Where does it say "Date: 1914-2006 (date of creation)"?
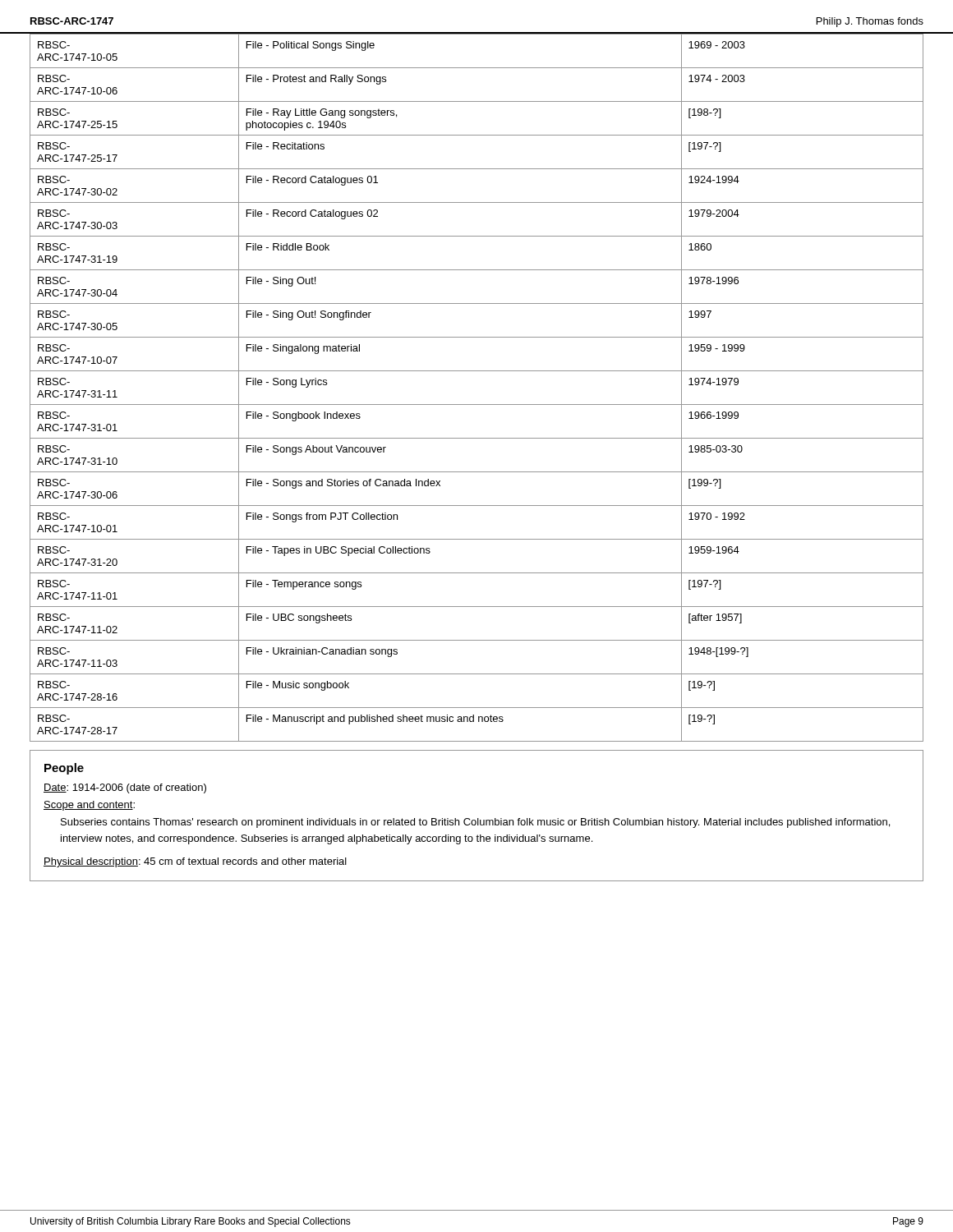 point(125,787)
